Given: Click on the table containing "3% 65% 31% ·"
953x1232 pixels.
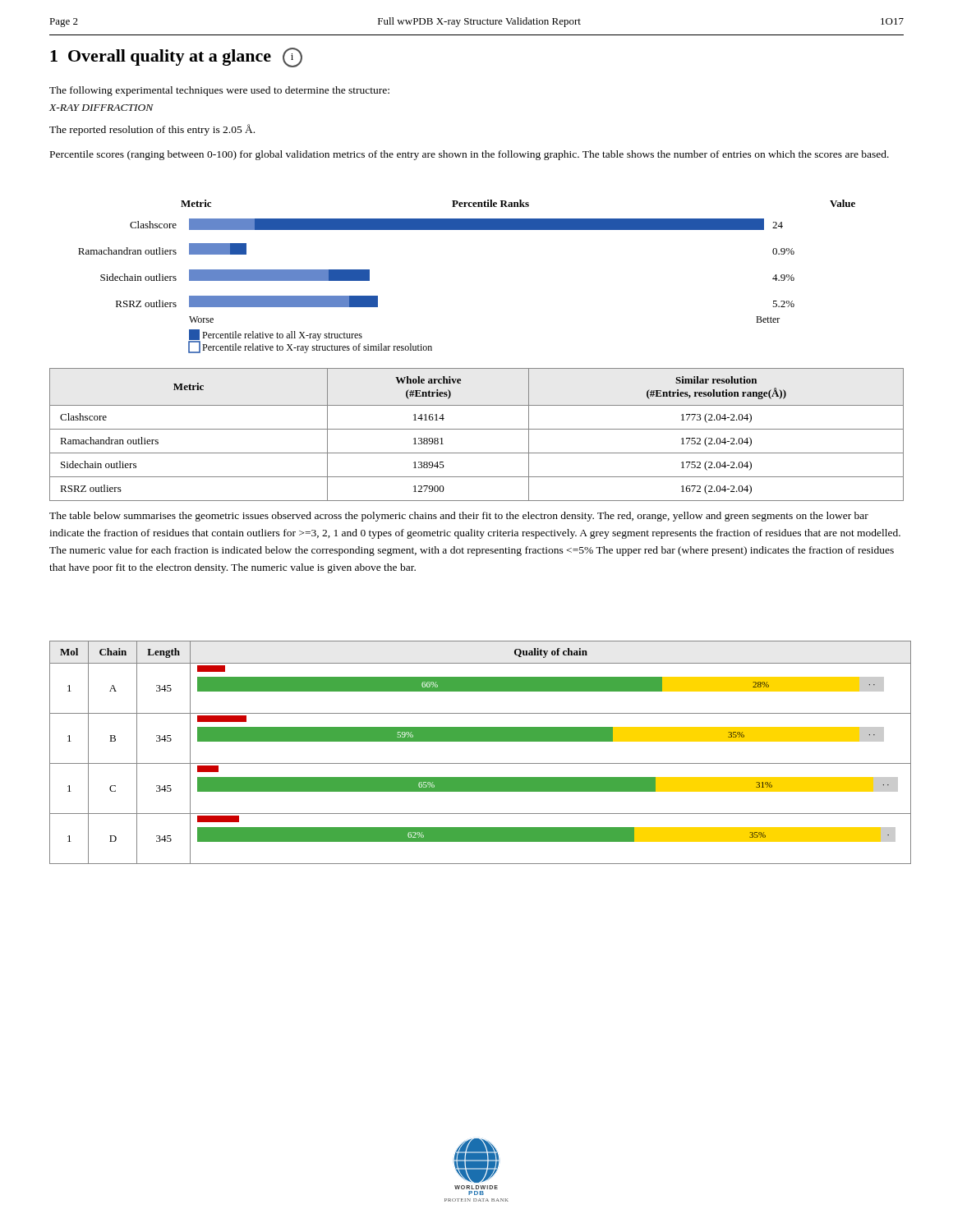Looking at the screenshot, I should click(x=476, y=752).
